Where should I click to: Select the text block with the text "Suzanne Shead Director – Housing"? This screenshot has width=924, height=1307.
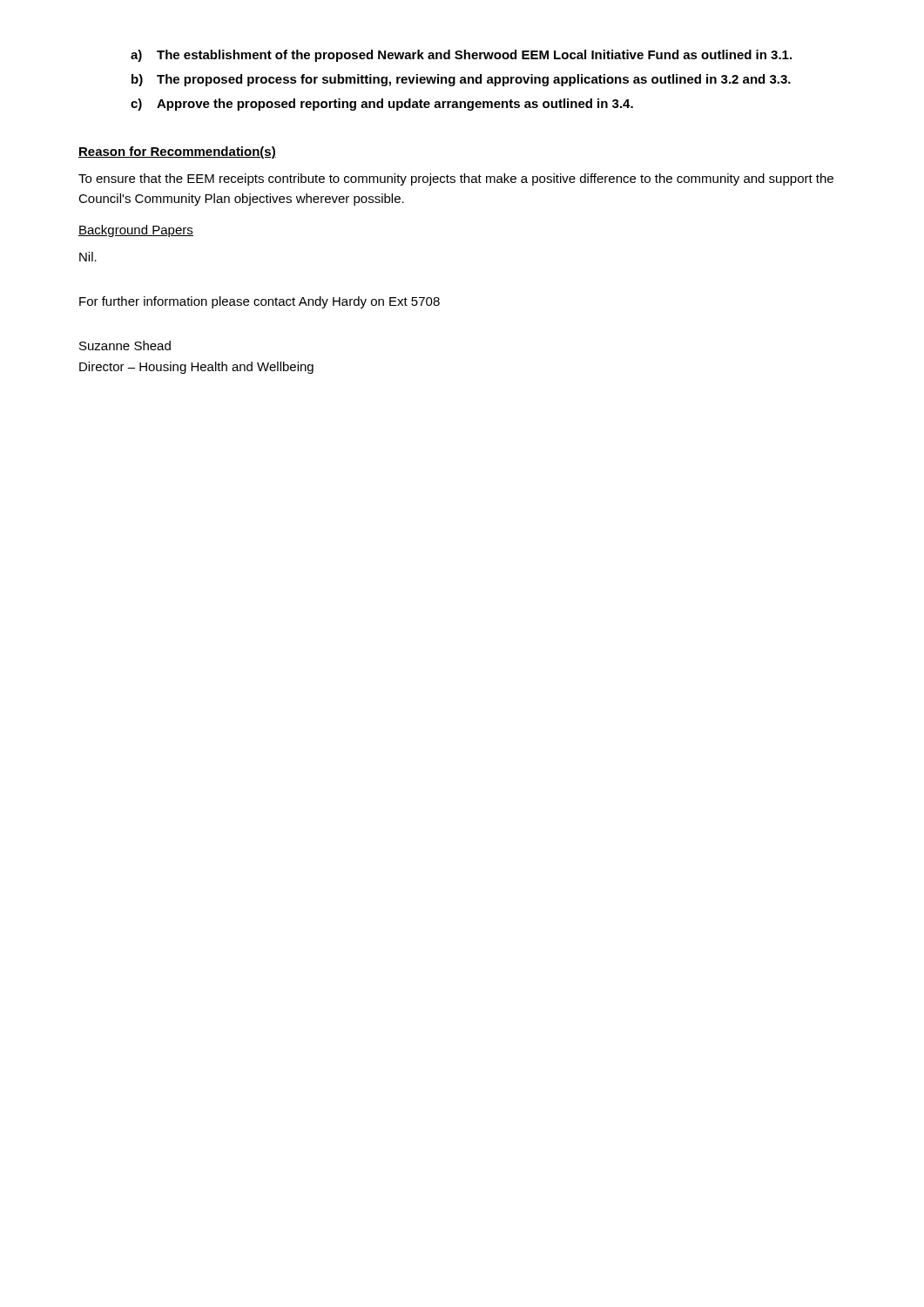196,356
